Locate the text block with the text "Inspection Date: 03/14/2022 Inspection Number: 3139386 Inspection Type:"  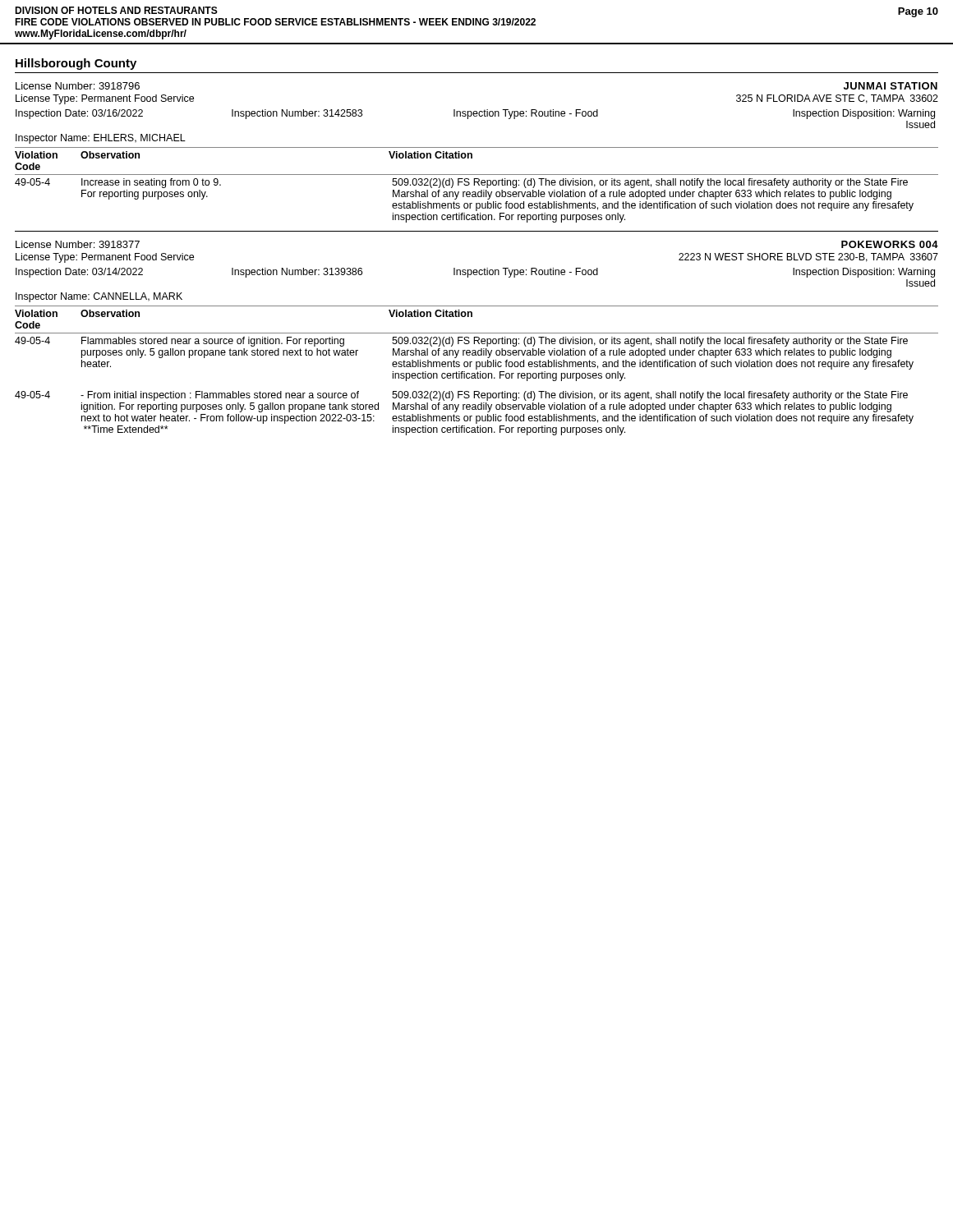(x=476, y=284)
